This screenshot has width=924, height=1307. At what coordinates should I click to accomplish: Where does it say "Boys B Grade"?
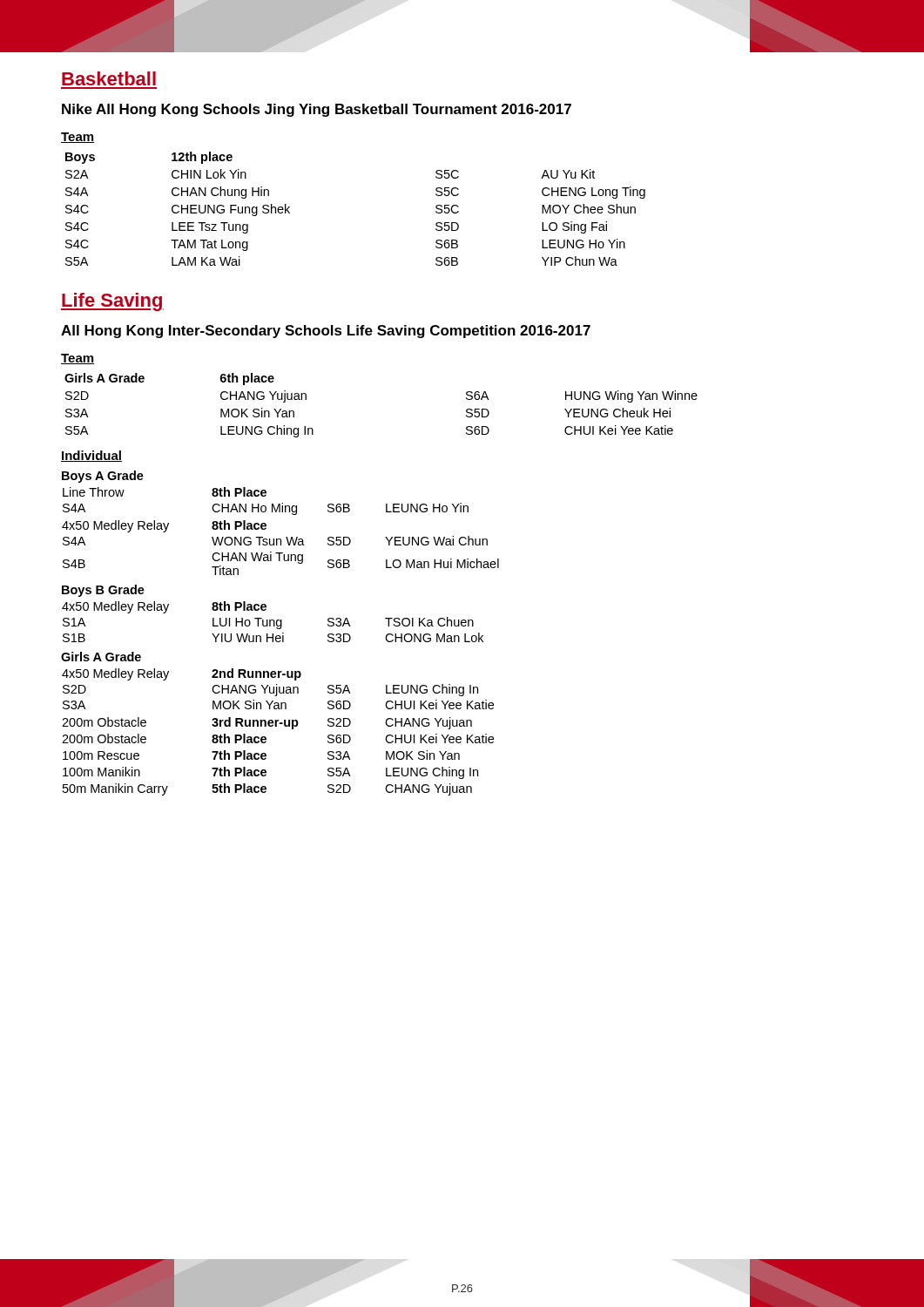[103, 590]
